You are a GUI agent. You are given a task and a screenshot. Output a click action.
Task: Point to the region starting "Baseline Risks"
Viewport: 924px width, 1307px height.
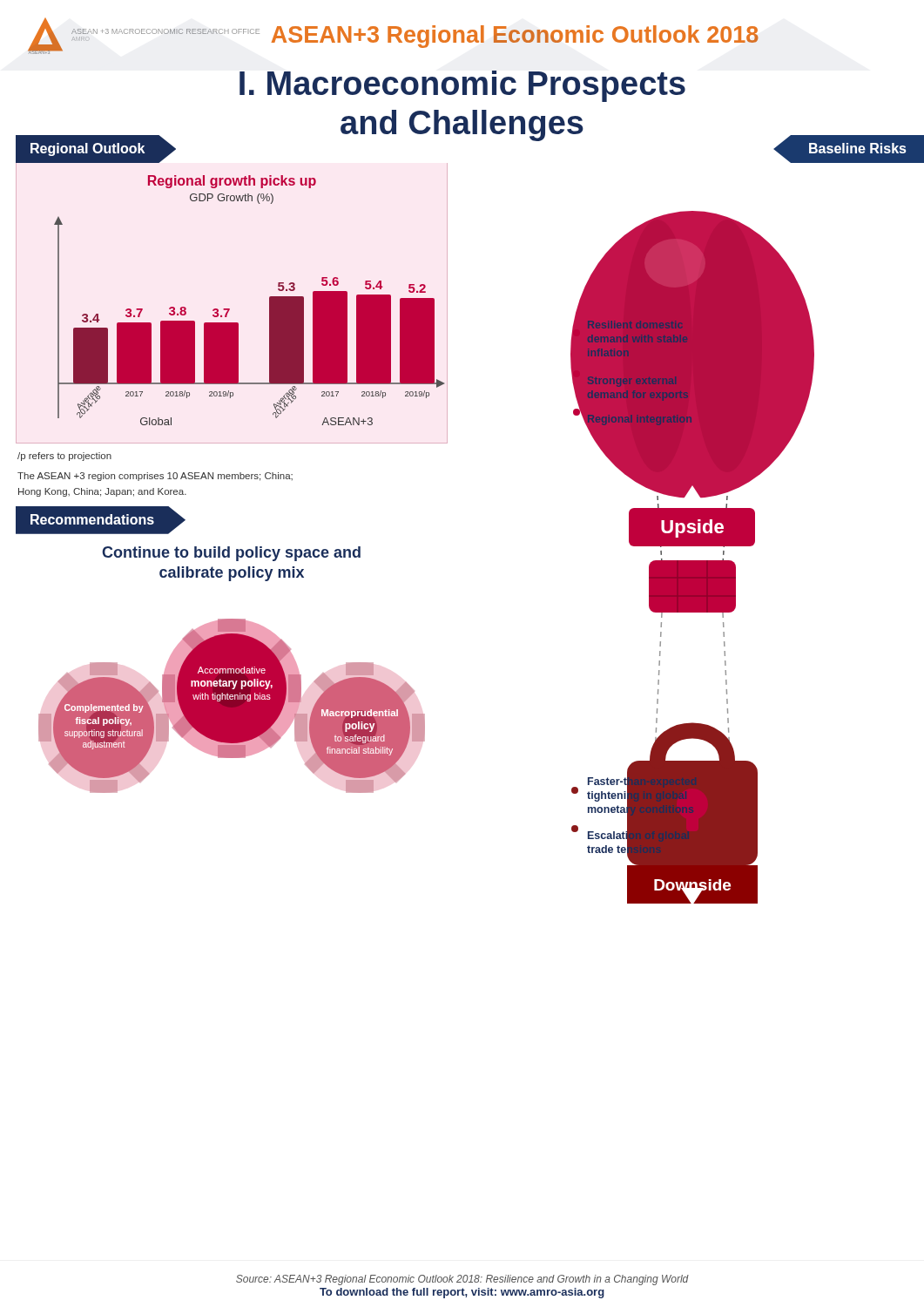(x=849, y=149)
